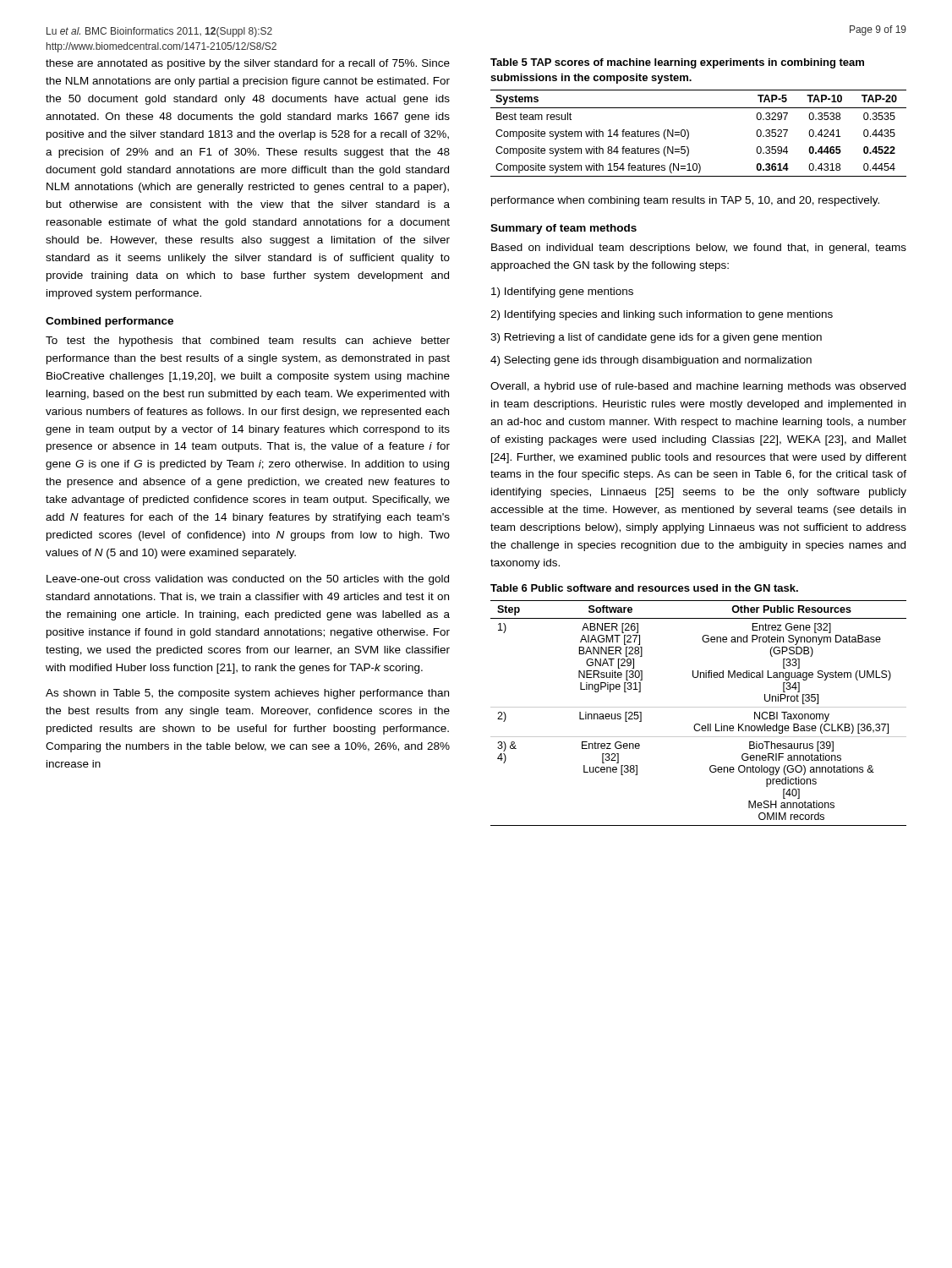
Task: Select the element starting "Based on individual team descriptions below, we"
Action: pos(698,257)
